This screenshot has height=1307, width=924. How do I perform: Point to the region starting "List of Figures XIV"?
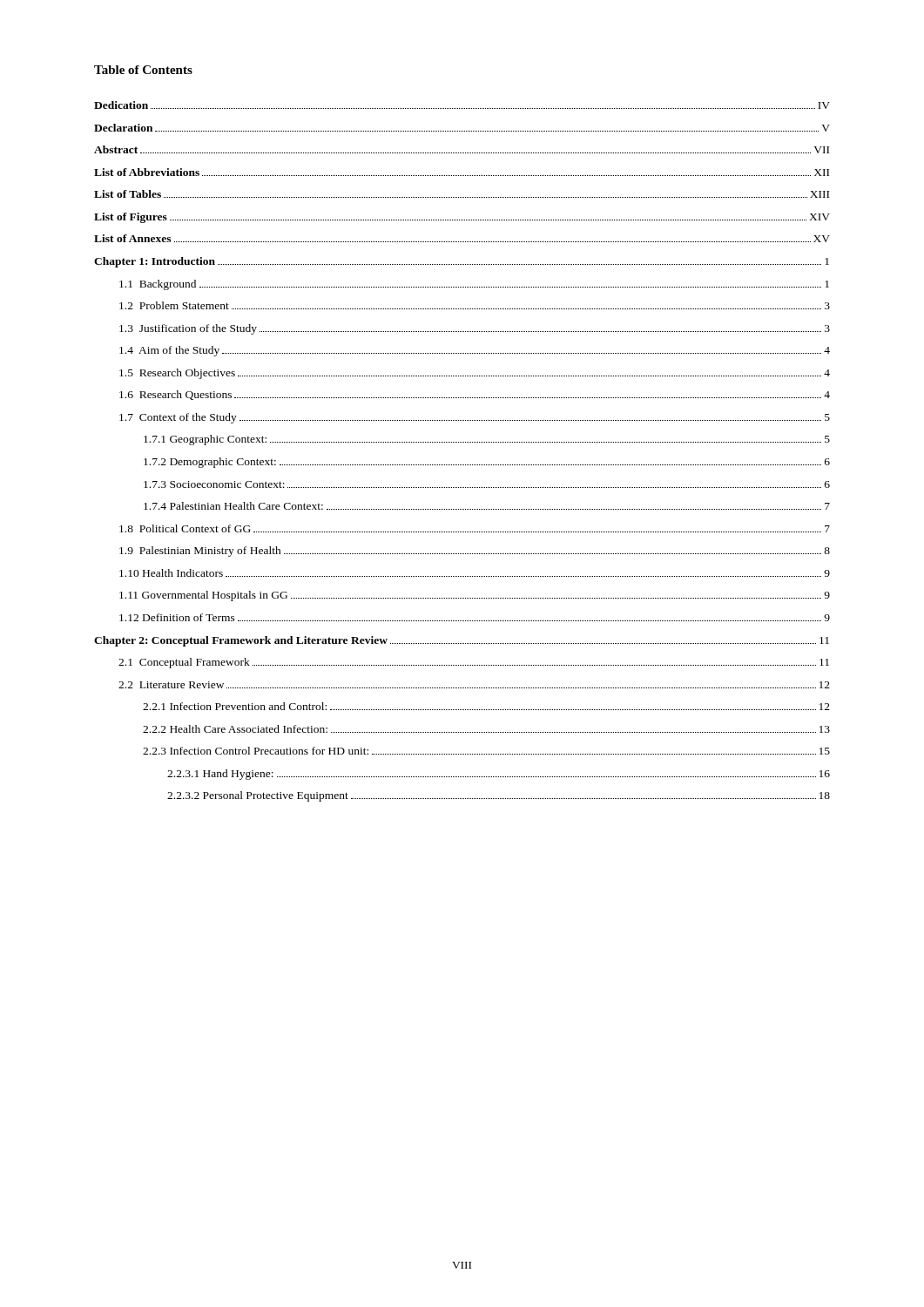click(x=462, y=217)
